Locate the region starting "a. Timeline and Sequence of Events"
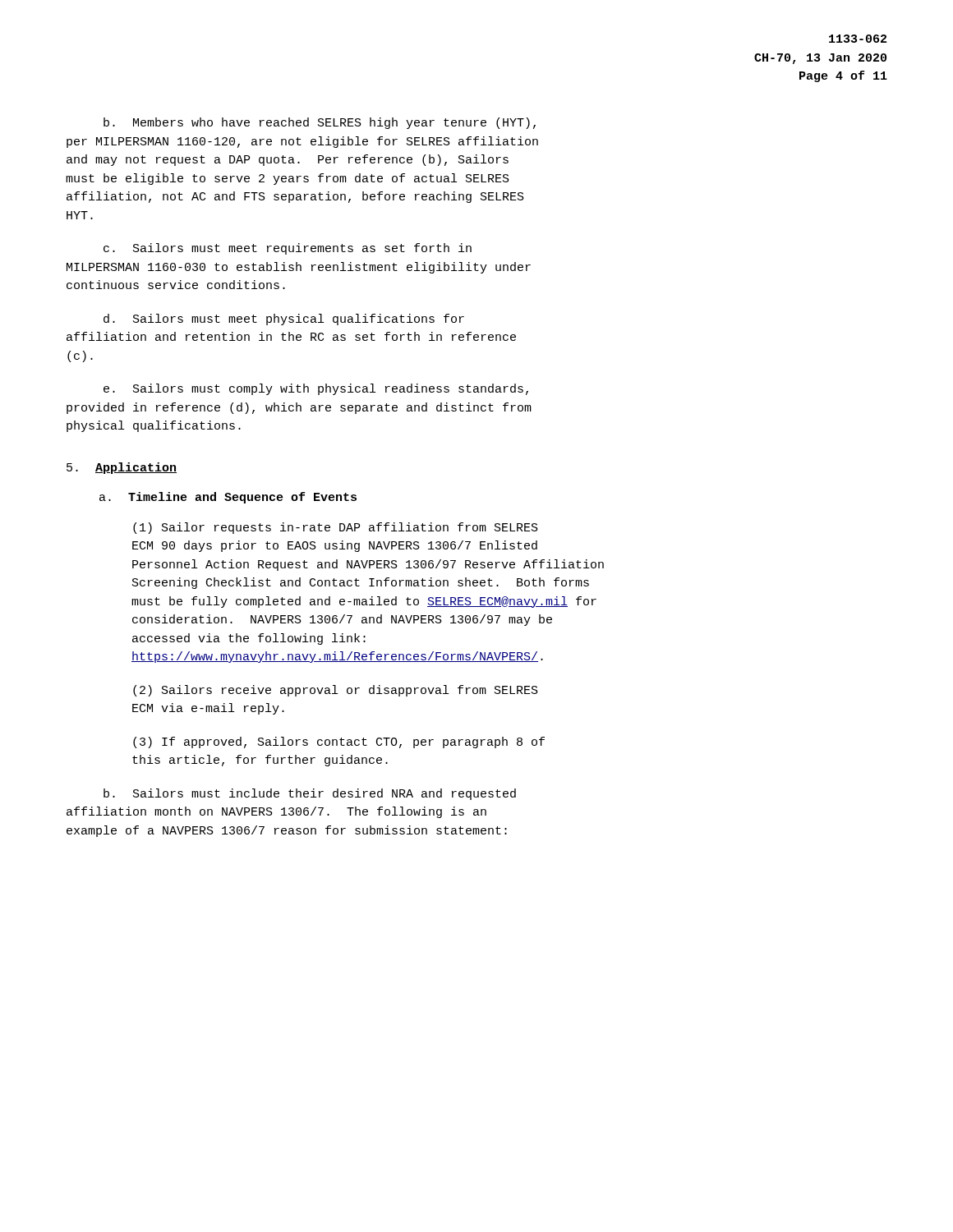 coord(228,498)
